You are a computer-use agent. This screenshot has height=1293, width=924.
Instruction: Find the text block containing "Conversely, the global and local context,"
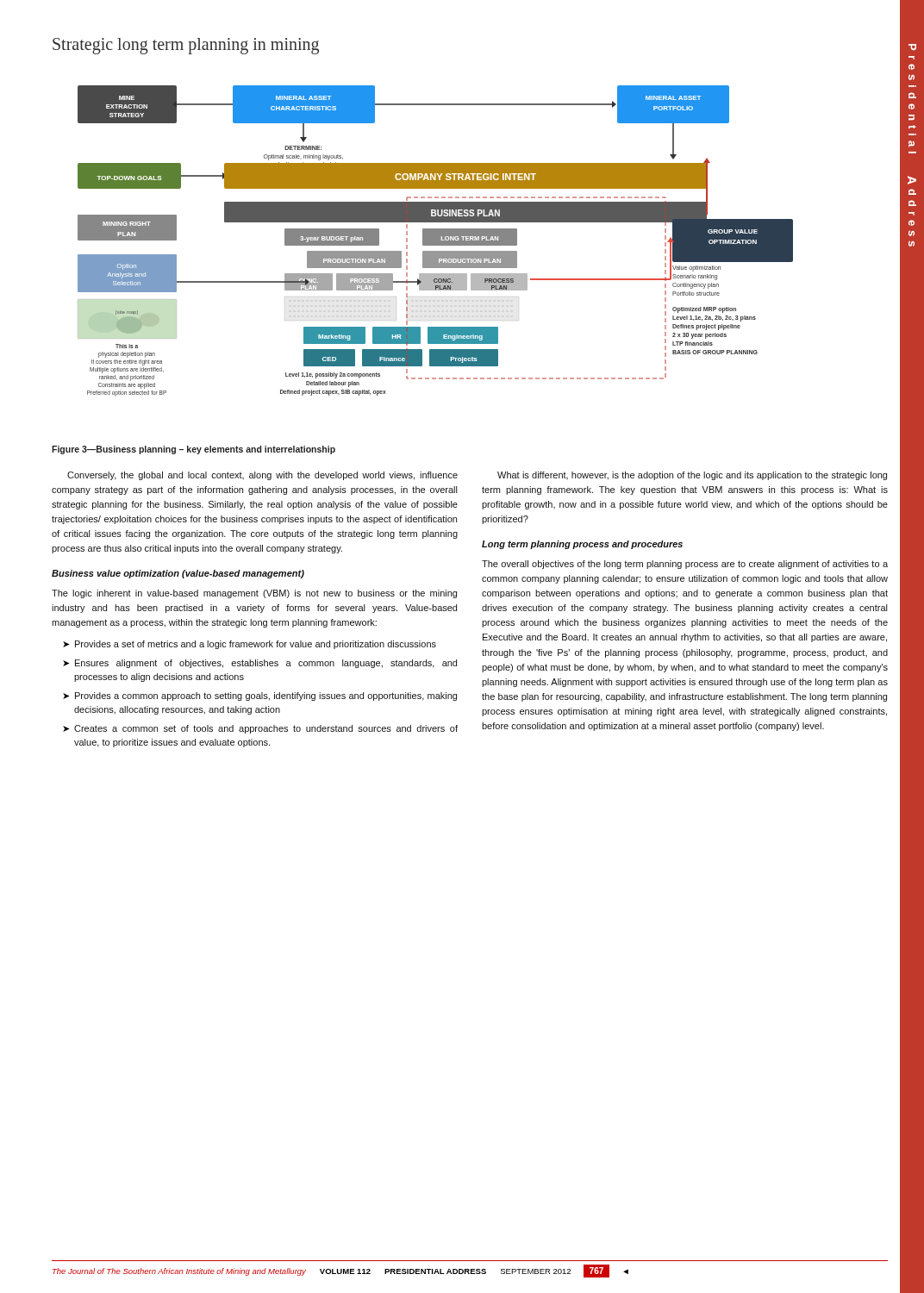255,512
